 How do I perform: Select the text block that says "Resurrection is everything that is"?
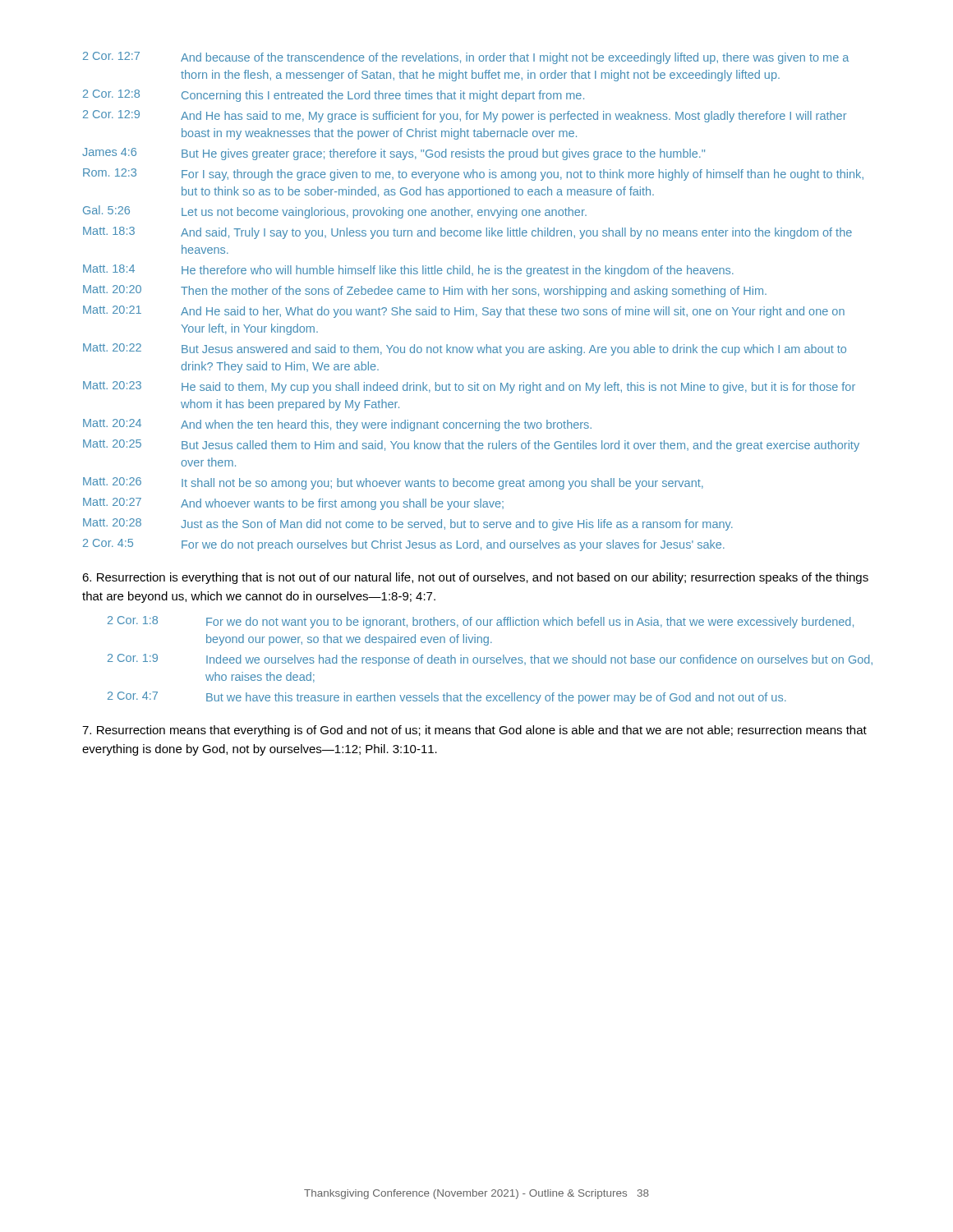475,587
